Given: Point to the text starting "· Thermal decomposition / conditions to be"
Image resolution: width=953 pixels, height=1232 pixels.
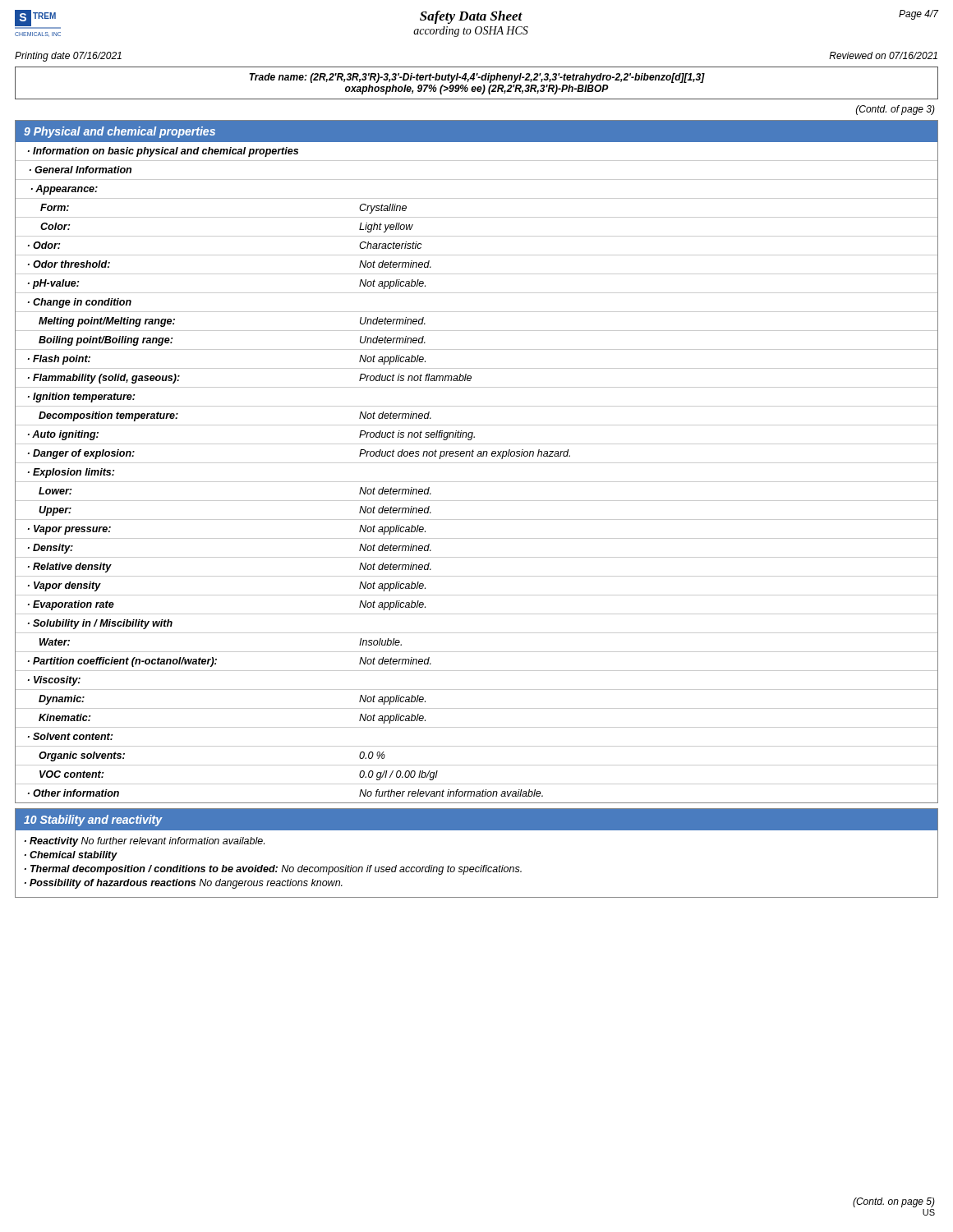Looking at the screenshot, I should (x=273, y=869).
